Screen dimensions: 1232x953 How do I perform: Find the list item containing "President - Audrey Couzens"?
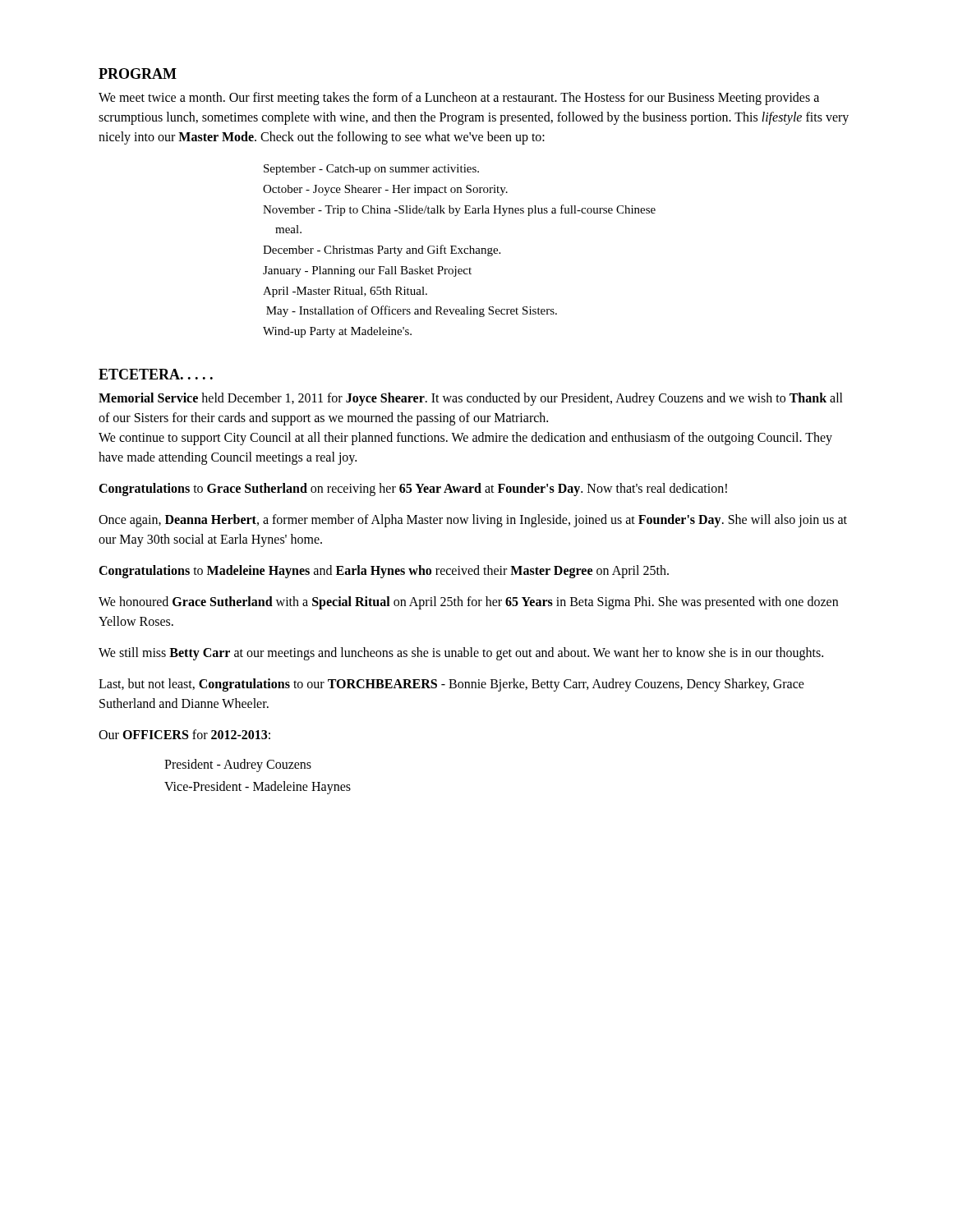coord(238,764)
